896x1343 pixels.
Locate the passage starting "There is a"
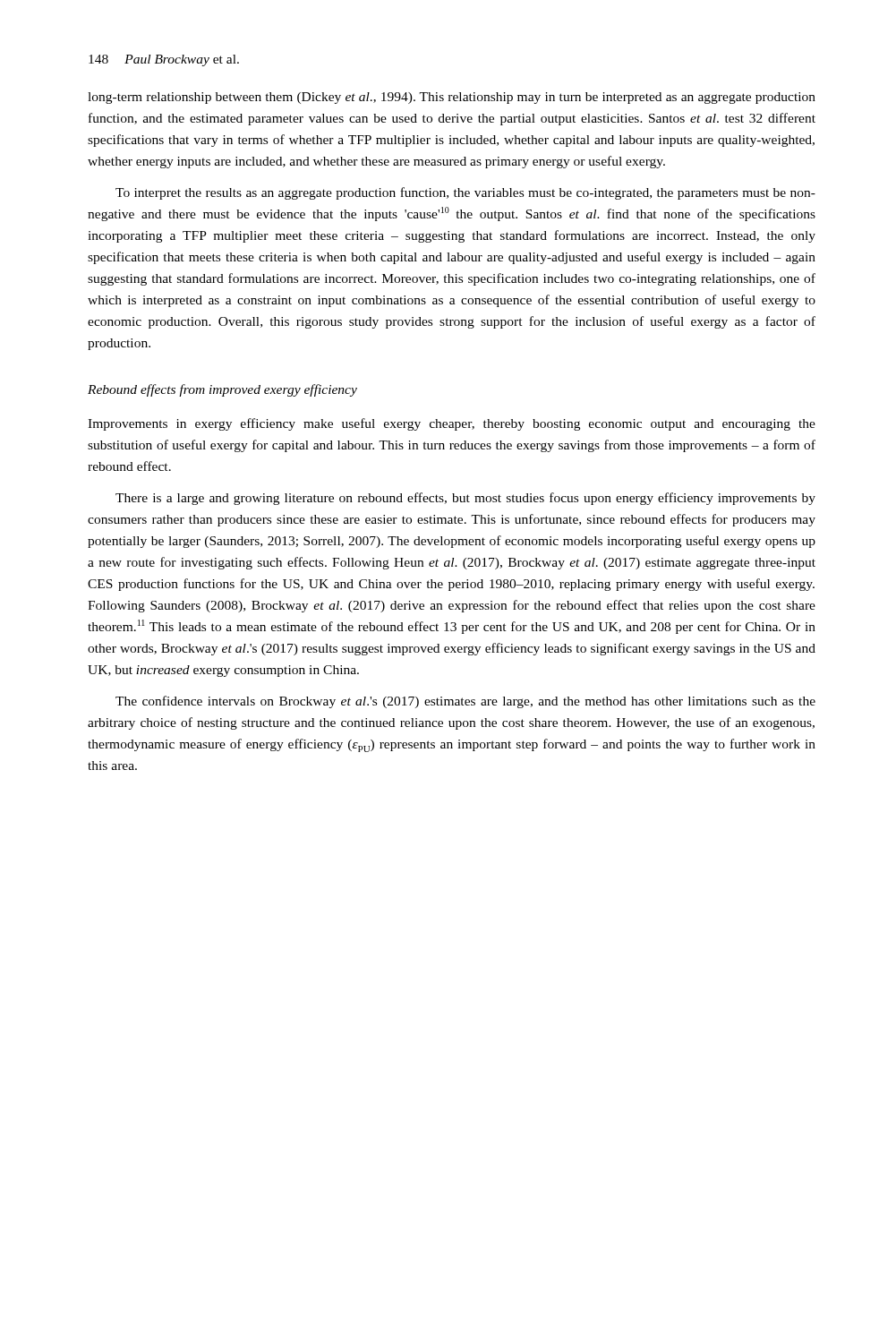452,584
